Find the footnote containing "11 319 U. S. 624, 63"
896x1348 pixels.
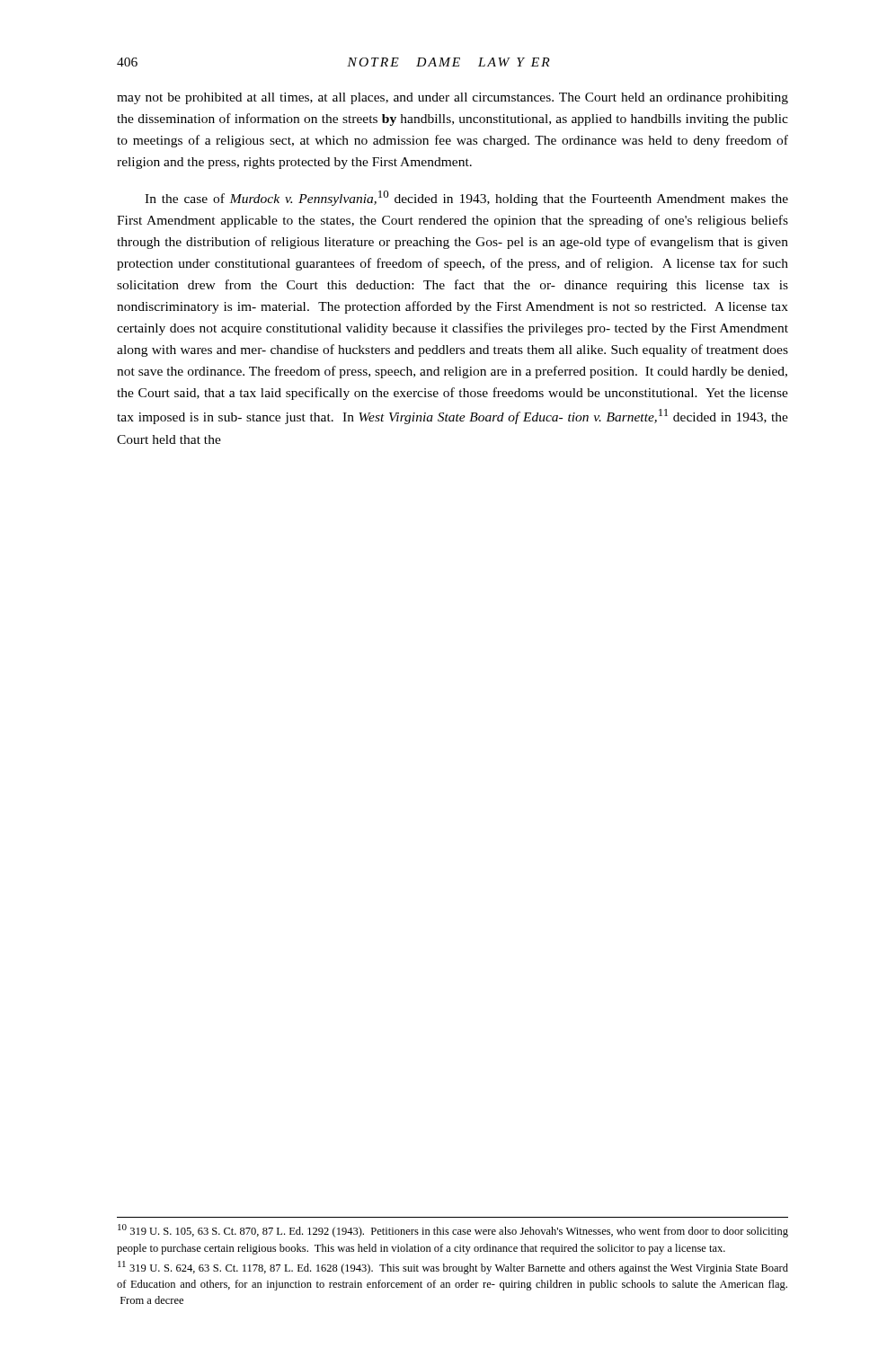452,1283
